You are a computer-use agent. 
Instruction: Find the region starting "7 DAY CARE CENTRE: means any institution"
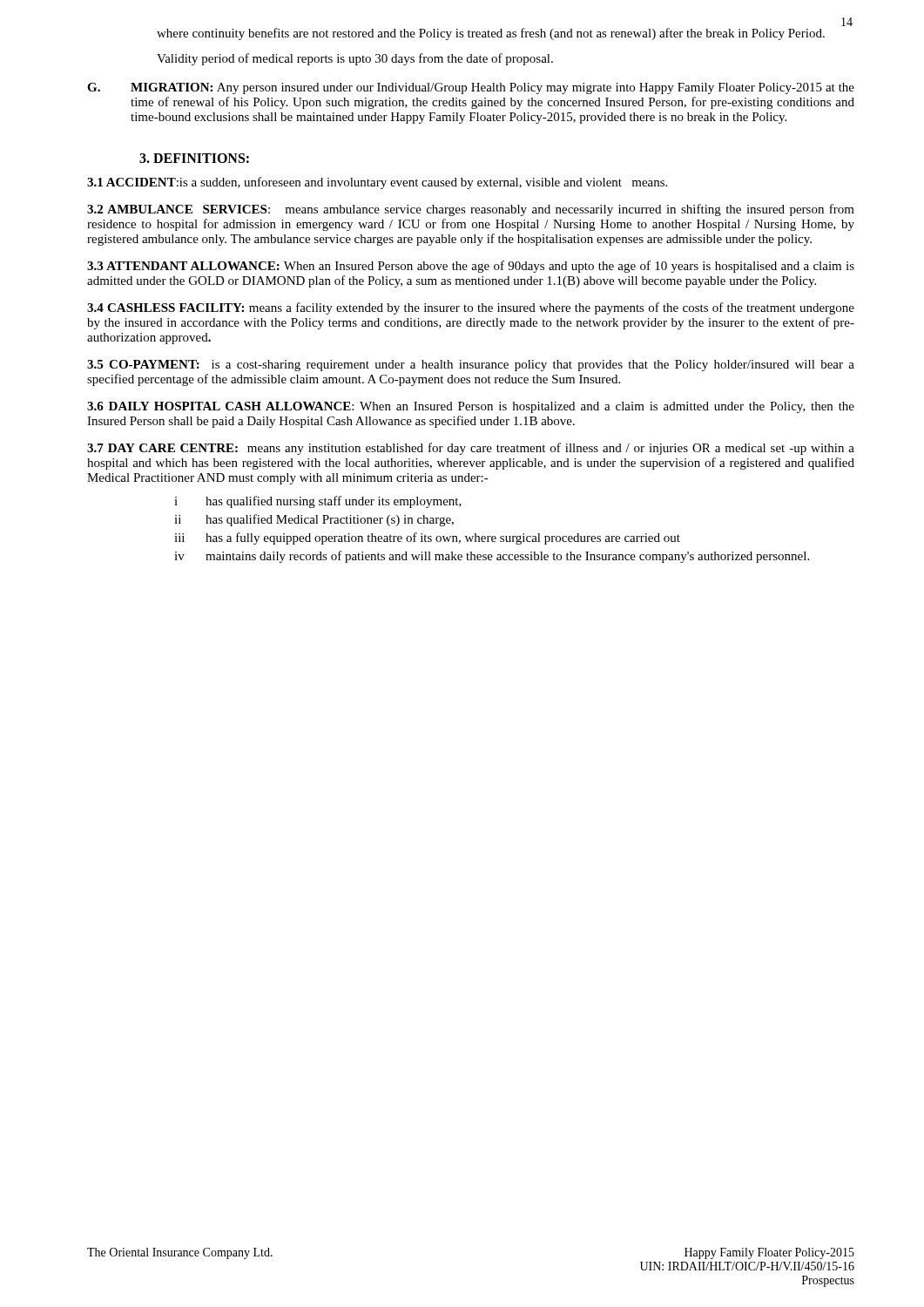471,463
